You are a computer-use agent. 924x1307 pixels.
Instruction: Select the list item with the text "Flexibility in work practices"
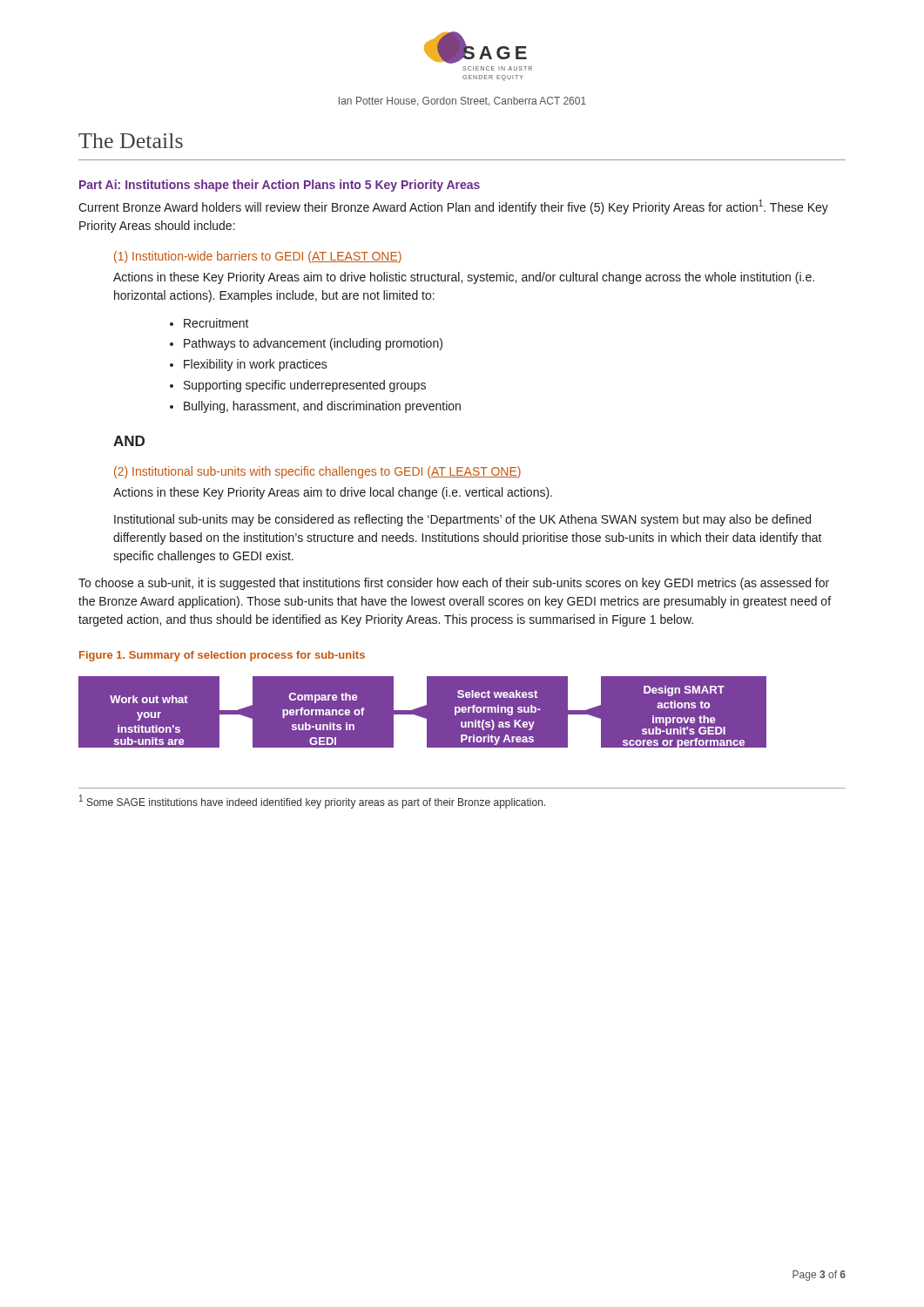click(255, 364)
